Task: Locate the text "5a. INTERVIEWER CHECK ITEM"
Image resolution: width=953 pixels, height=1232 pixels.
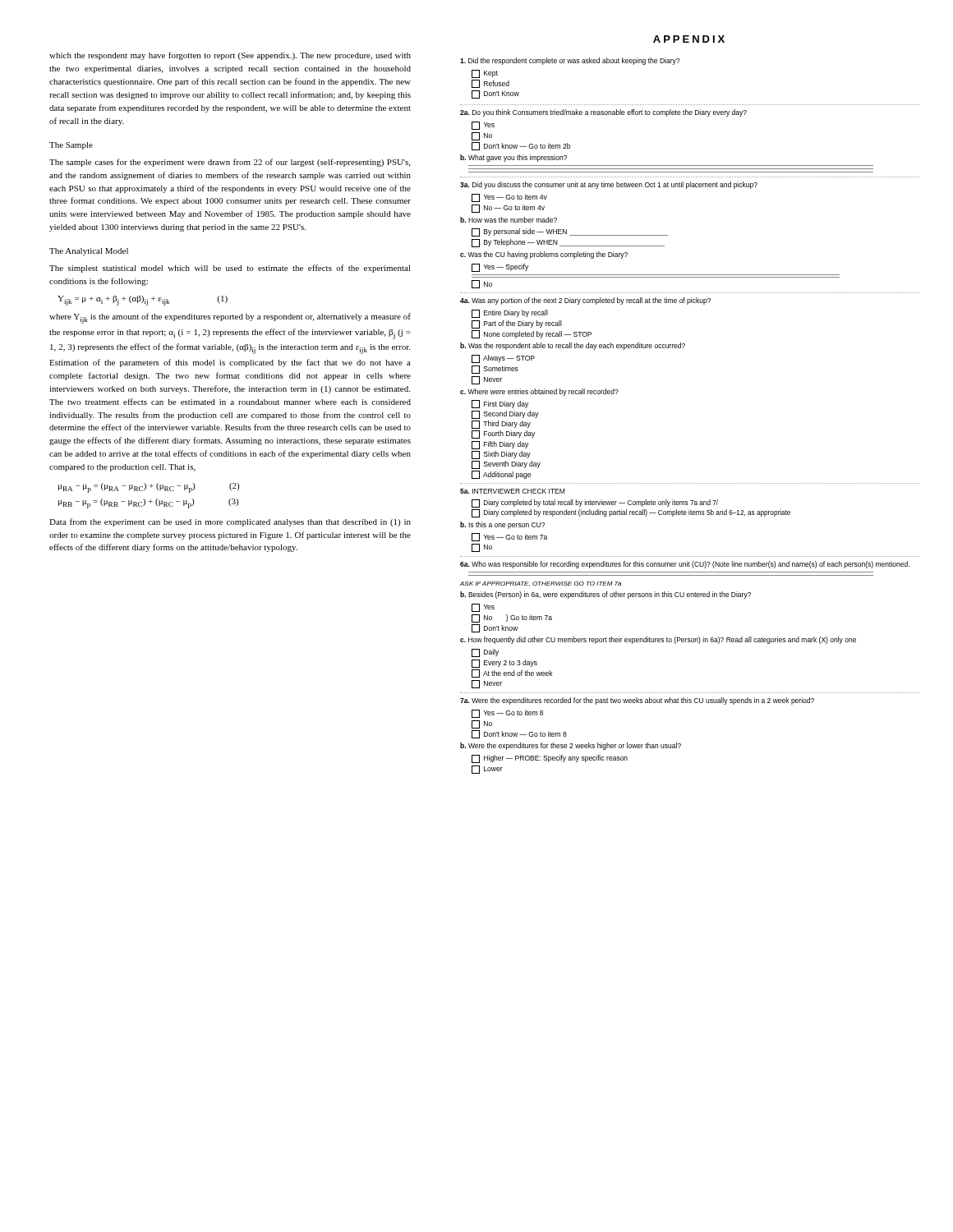Action: pyautogui.click(x=513, y=491)
